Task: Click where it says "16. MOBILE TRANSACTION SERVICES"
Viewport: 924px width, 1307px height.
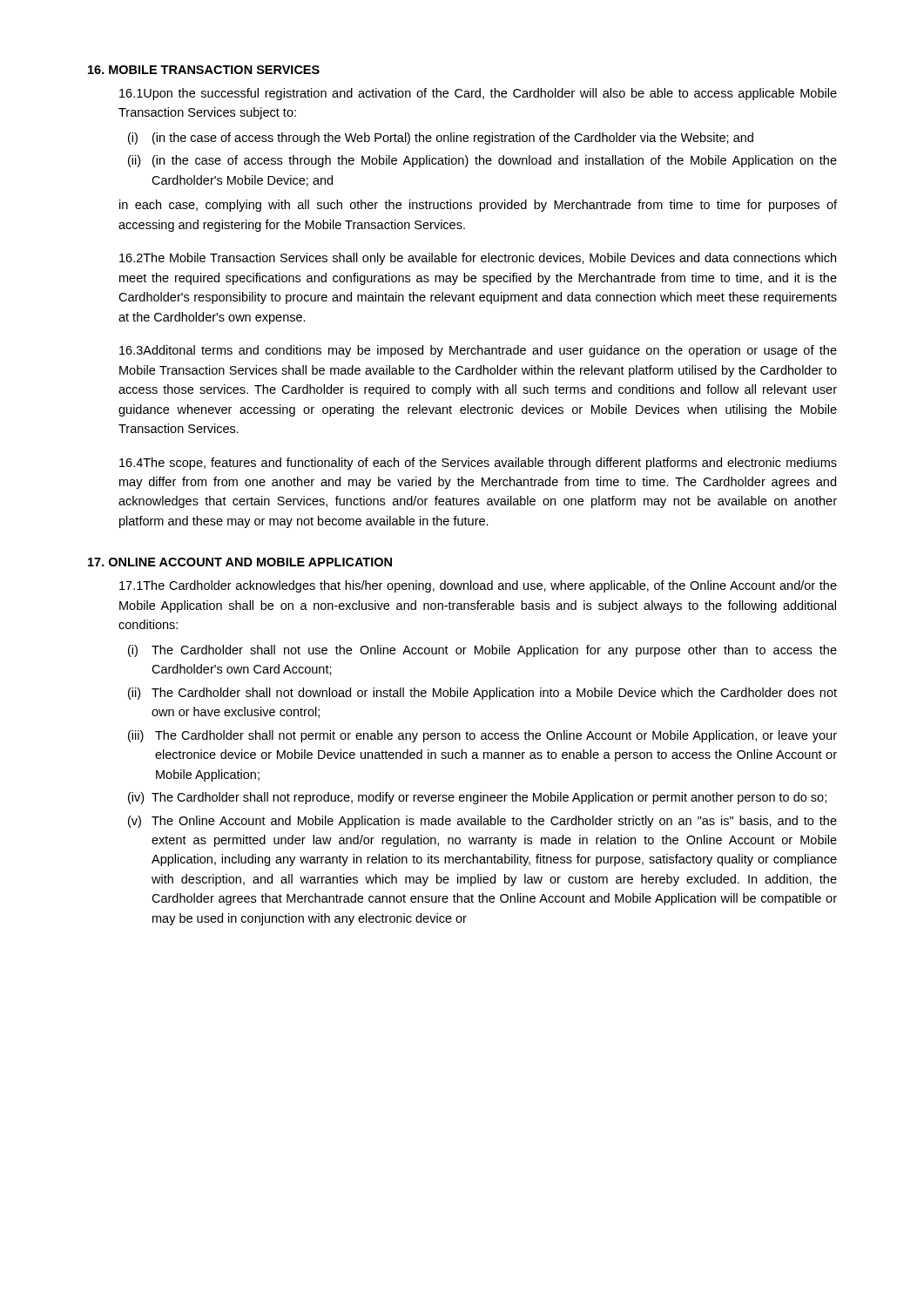Action: coord(203,70)
